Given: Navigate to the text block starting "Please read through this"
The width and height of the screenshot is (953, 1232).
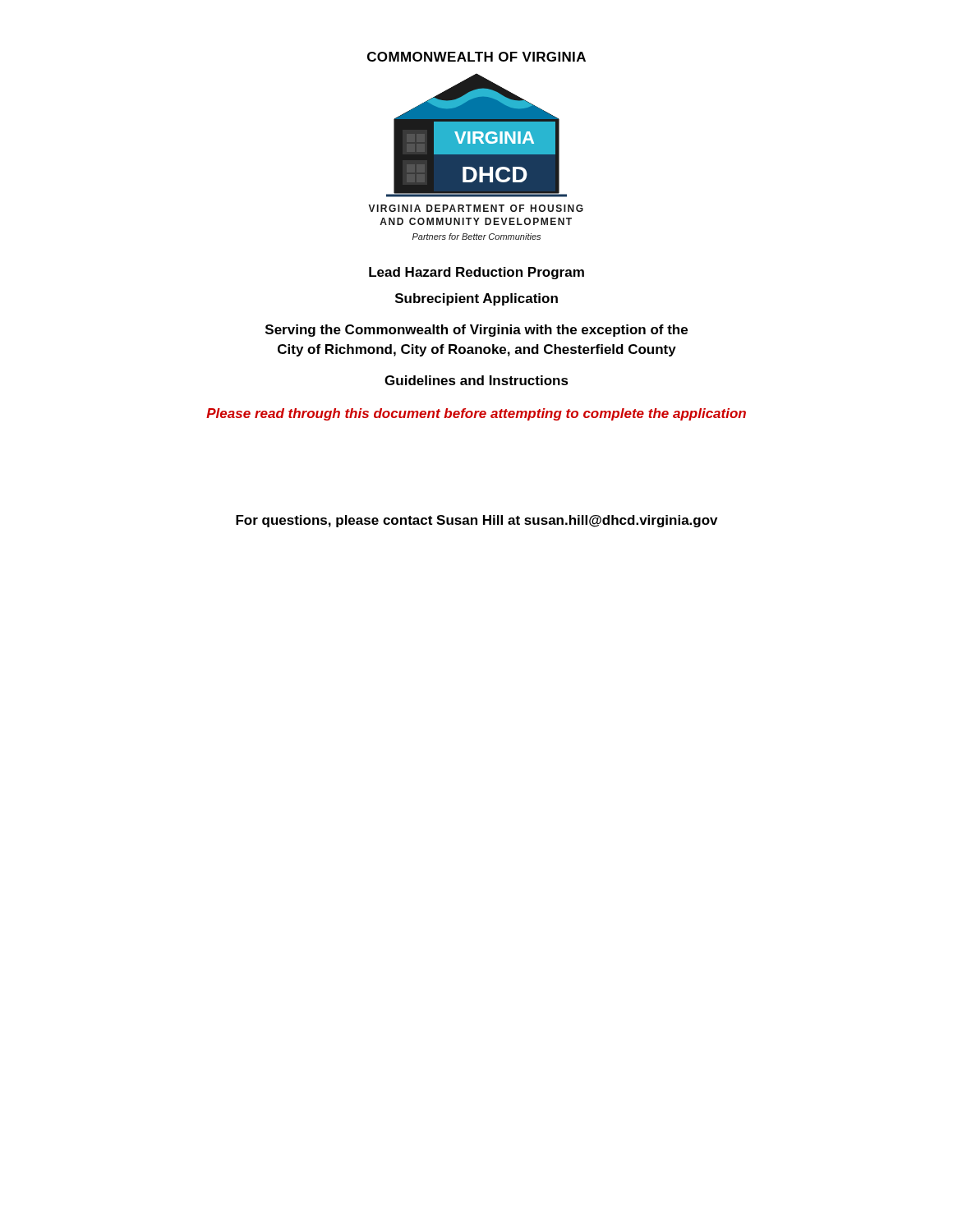Looking at the screenshot, I should point(476,413).
